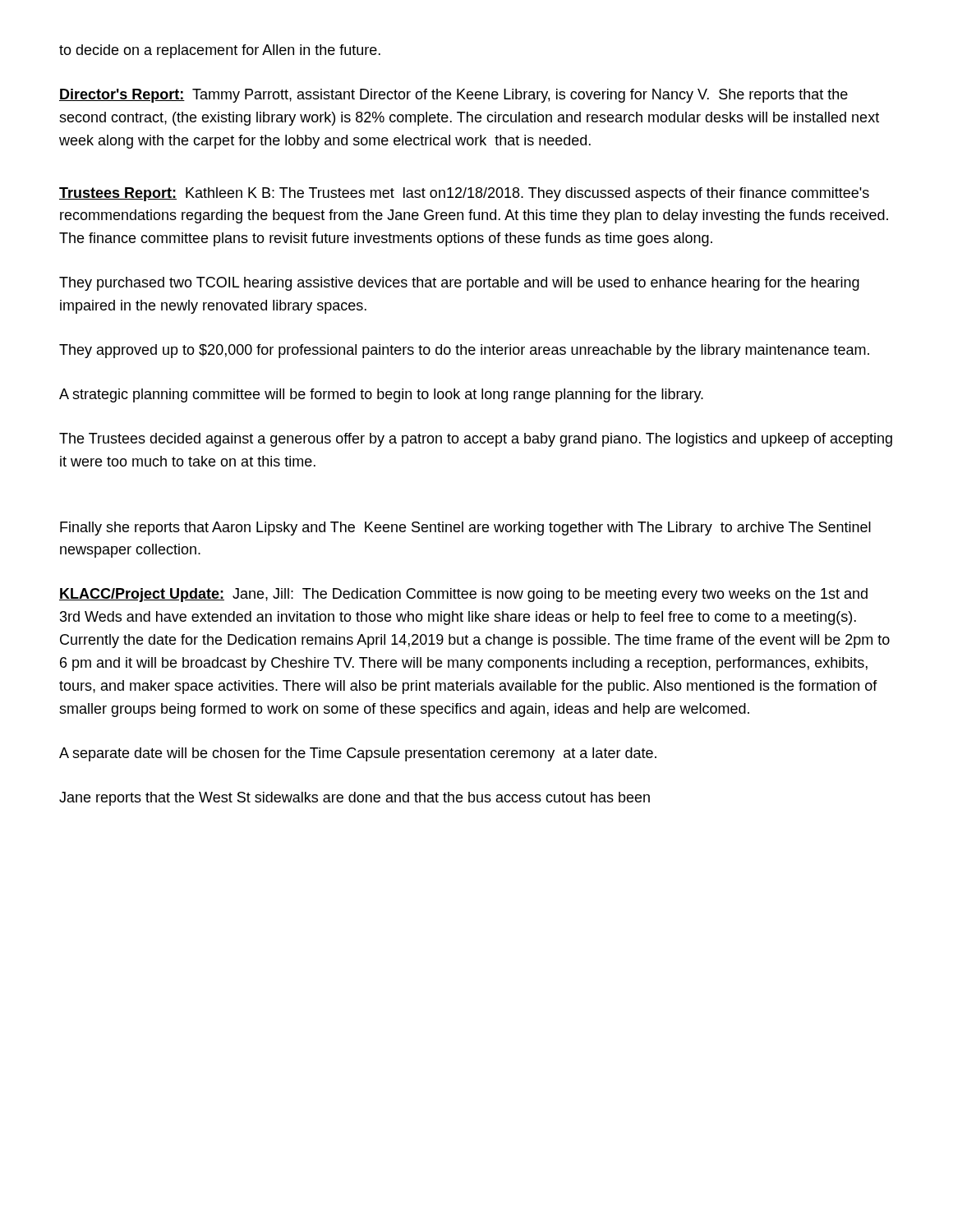Click the passage that begins "The Trustees decided against"

point(476,450)
